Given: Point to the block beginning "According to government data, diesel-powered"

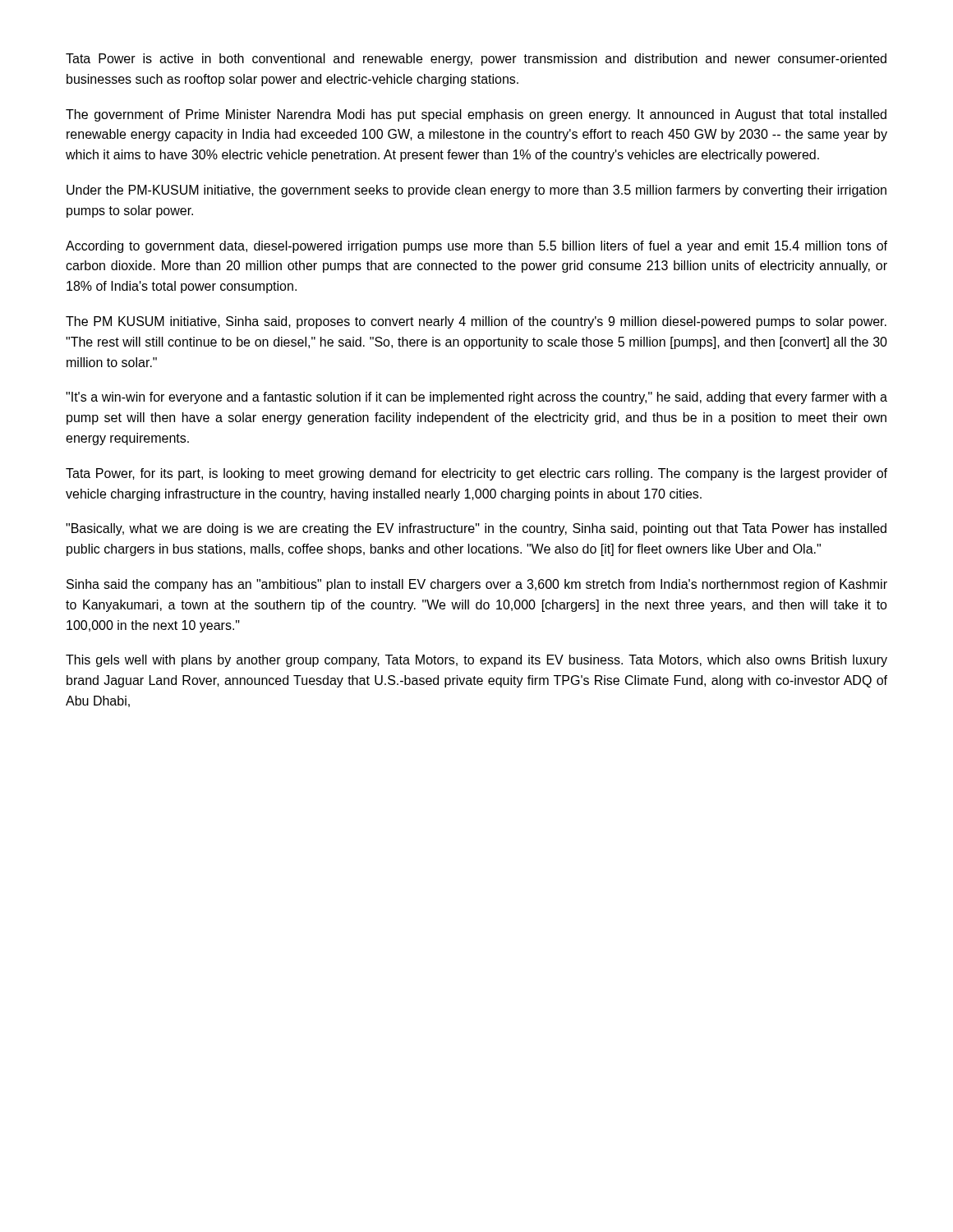Looking at the screenshot, I should [476, 266].
